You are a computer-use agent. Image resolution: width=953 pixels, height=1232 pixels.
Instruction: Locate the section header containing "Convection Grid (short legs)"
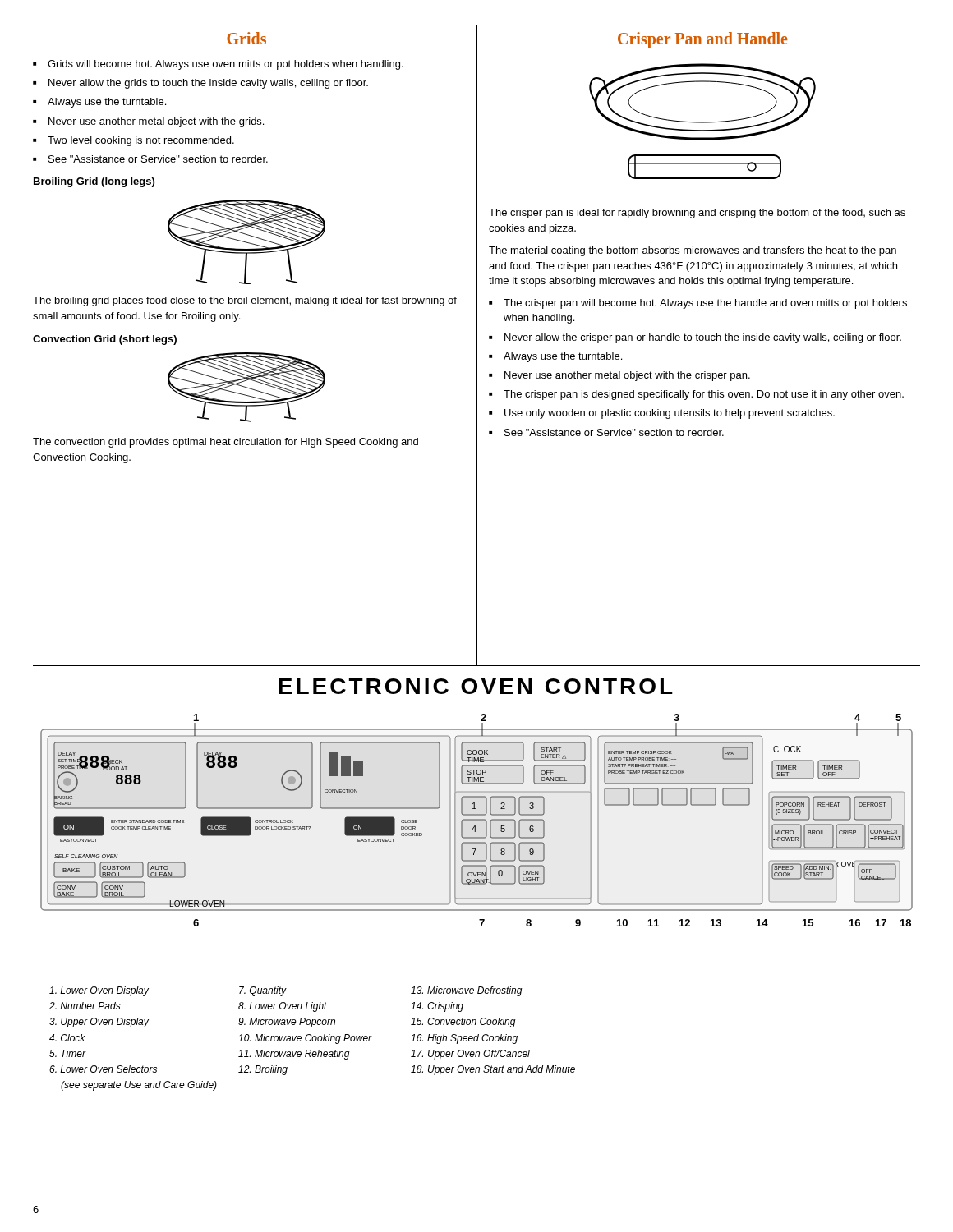pos(105,339)
